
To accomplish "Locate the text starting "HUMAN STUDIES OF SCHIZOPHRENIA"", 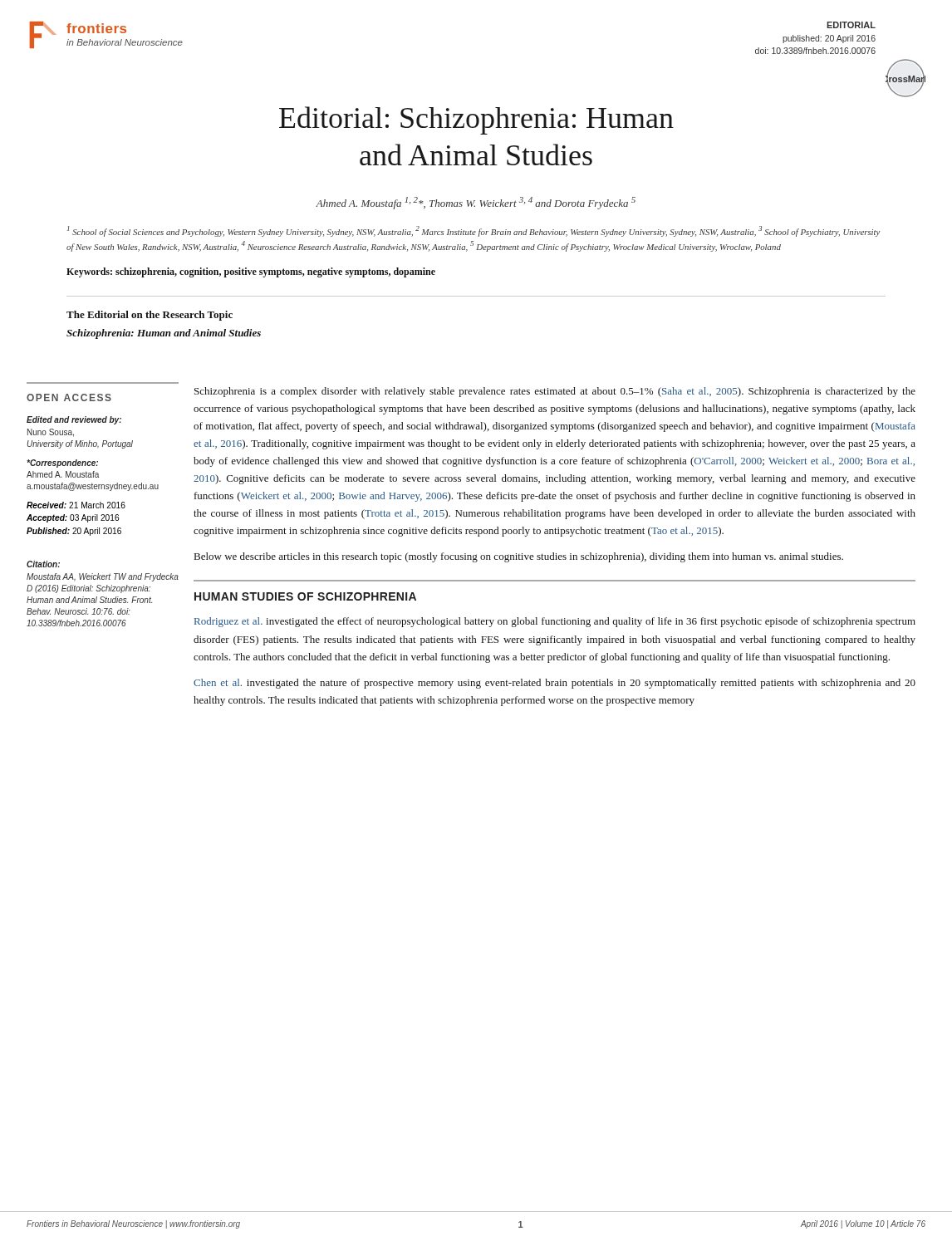I will pos(305,597).
